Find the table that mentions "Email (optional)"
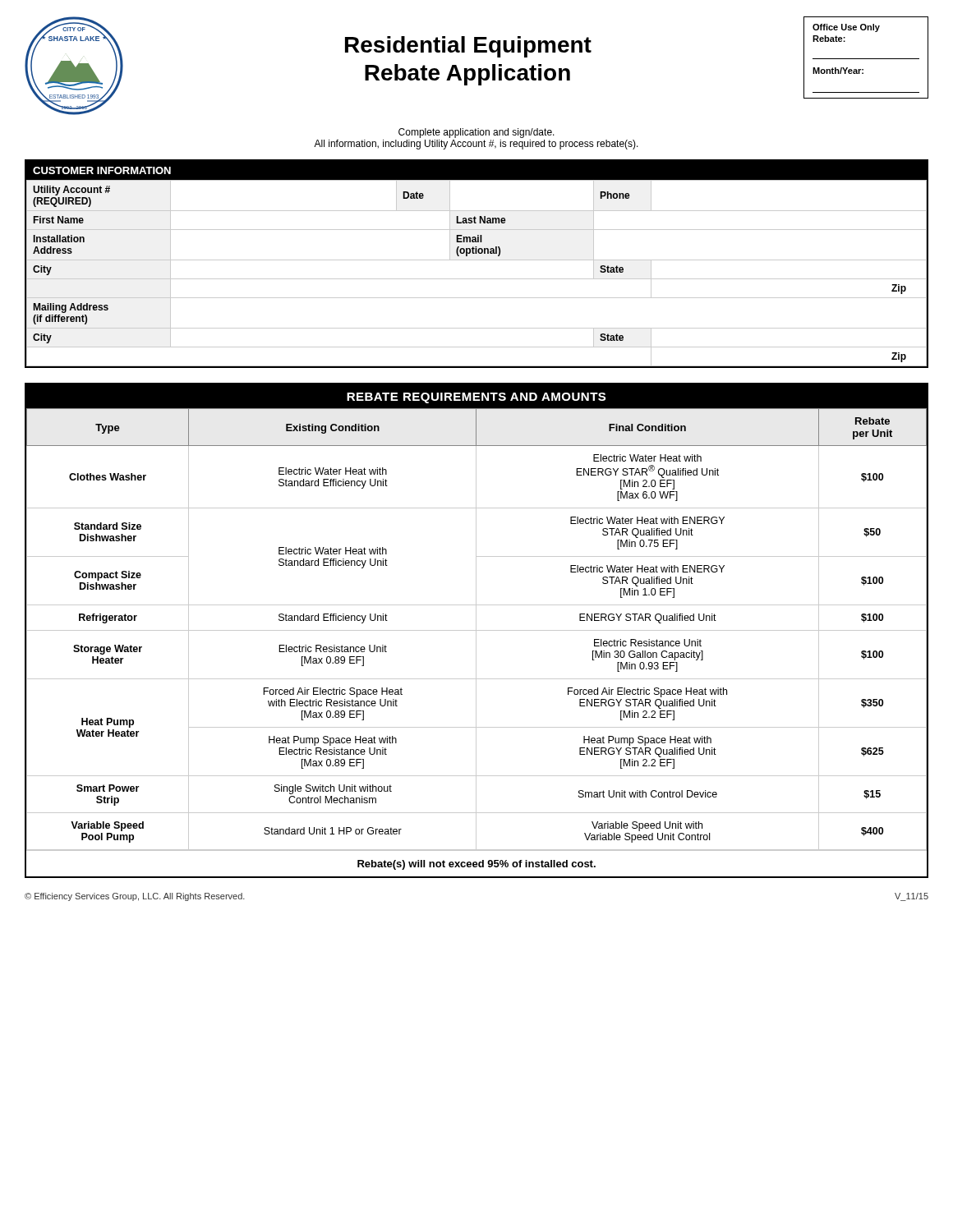953x1232 pixels. tap(476, 264)
